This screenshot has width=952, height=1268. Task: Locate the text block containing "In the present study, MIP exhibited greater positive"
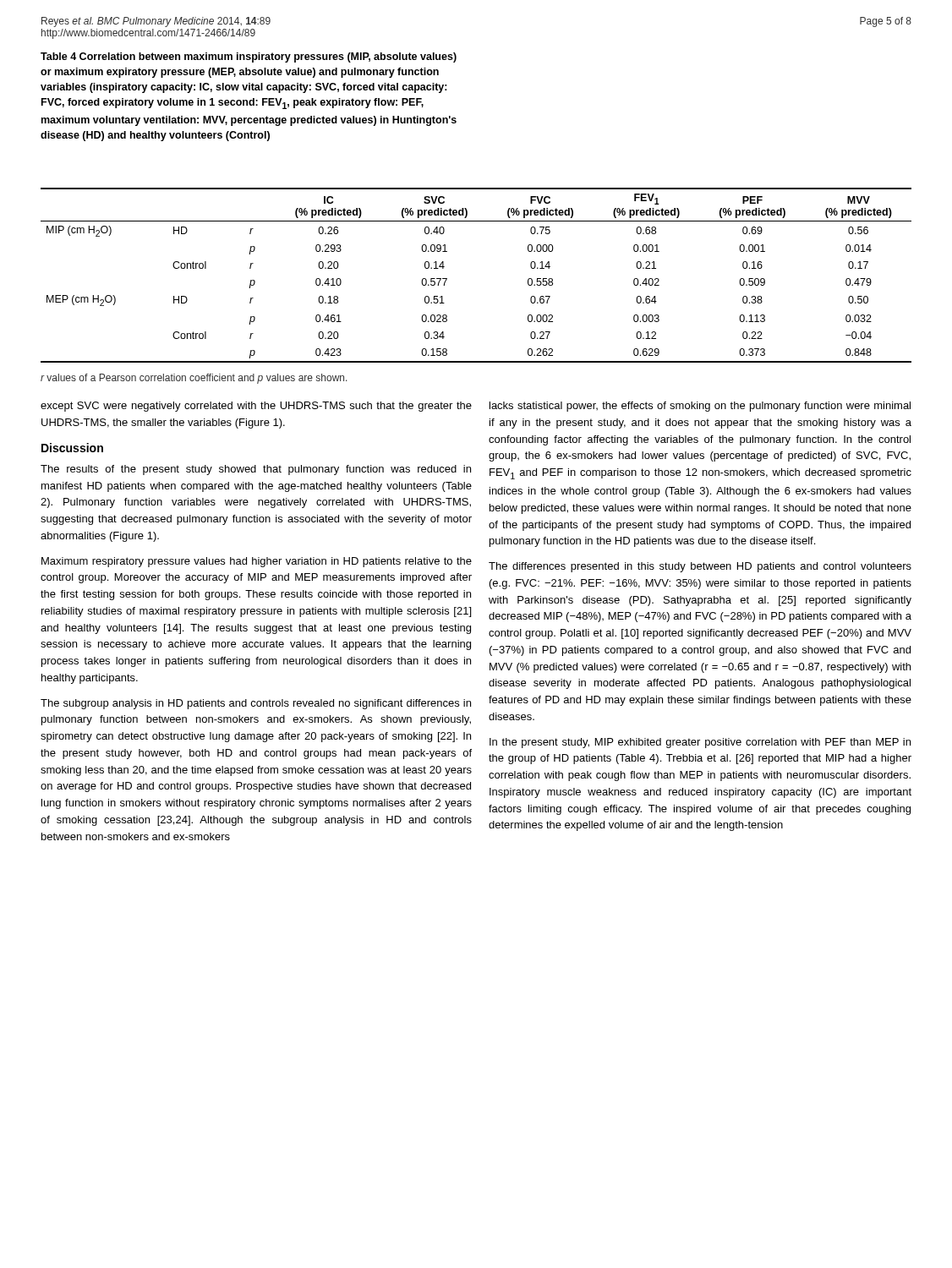(700, 783)
